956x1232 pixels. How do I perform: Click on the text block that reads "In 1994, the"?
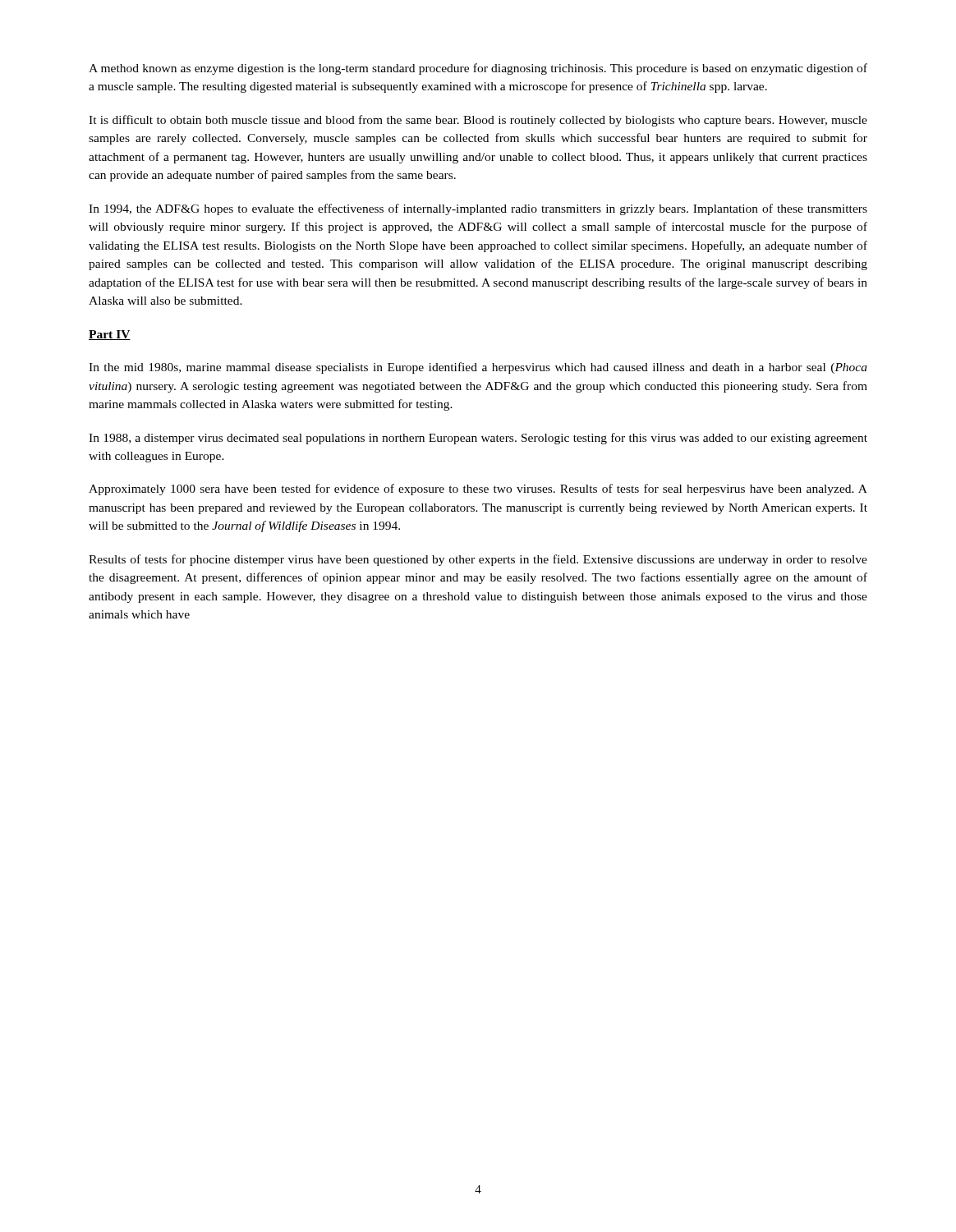click(478, 255)
